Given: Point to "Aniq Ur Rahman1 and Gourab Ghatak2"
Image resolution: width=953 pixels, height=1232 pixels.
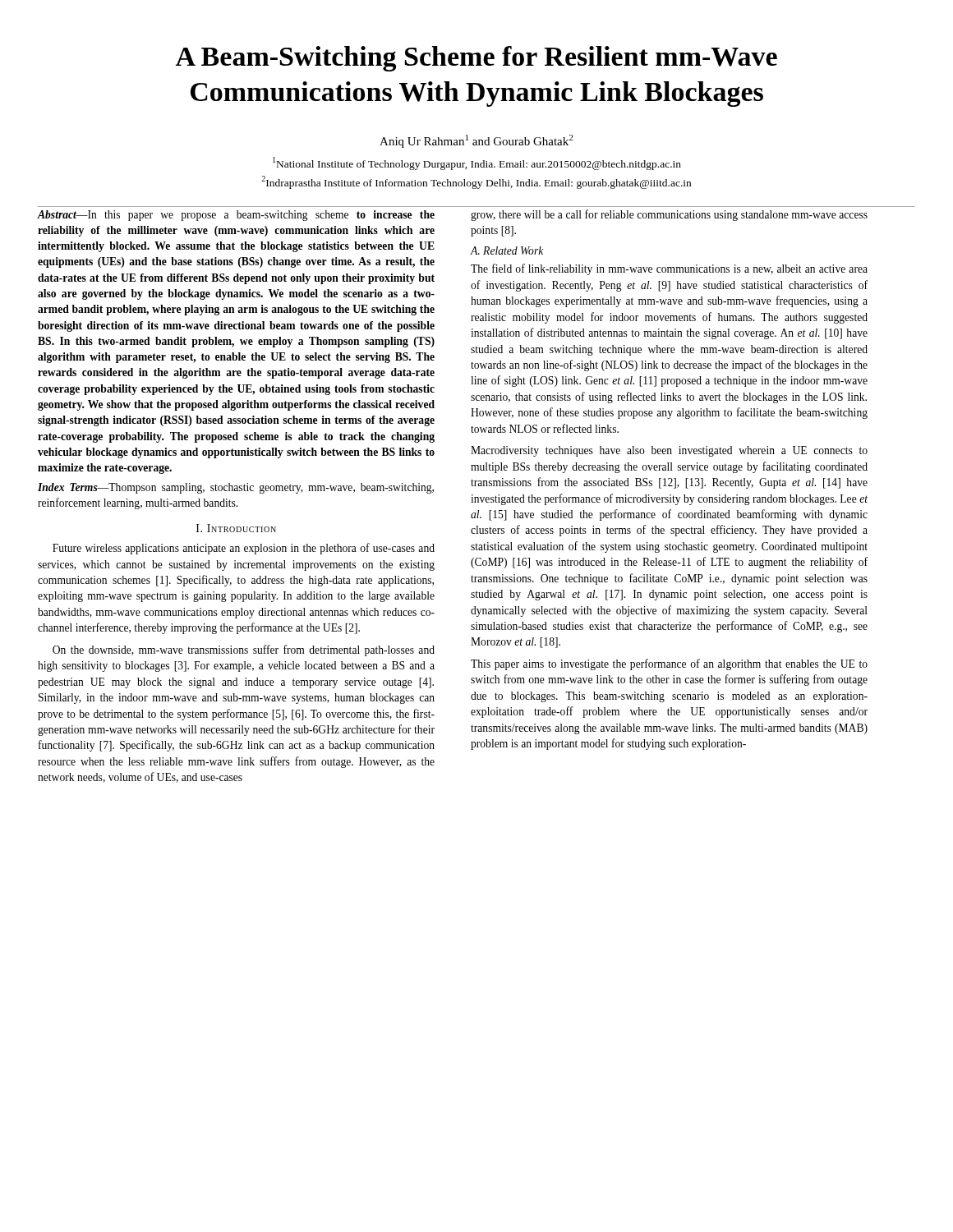Looking at the screenshot, I should [476, 140].
